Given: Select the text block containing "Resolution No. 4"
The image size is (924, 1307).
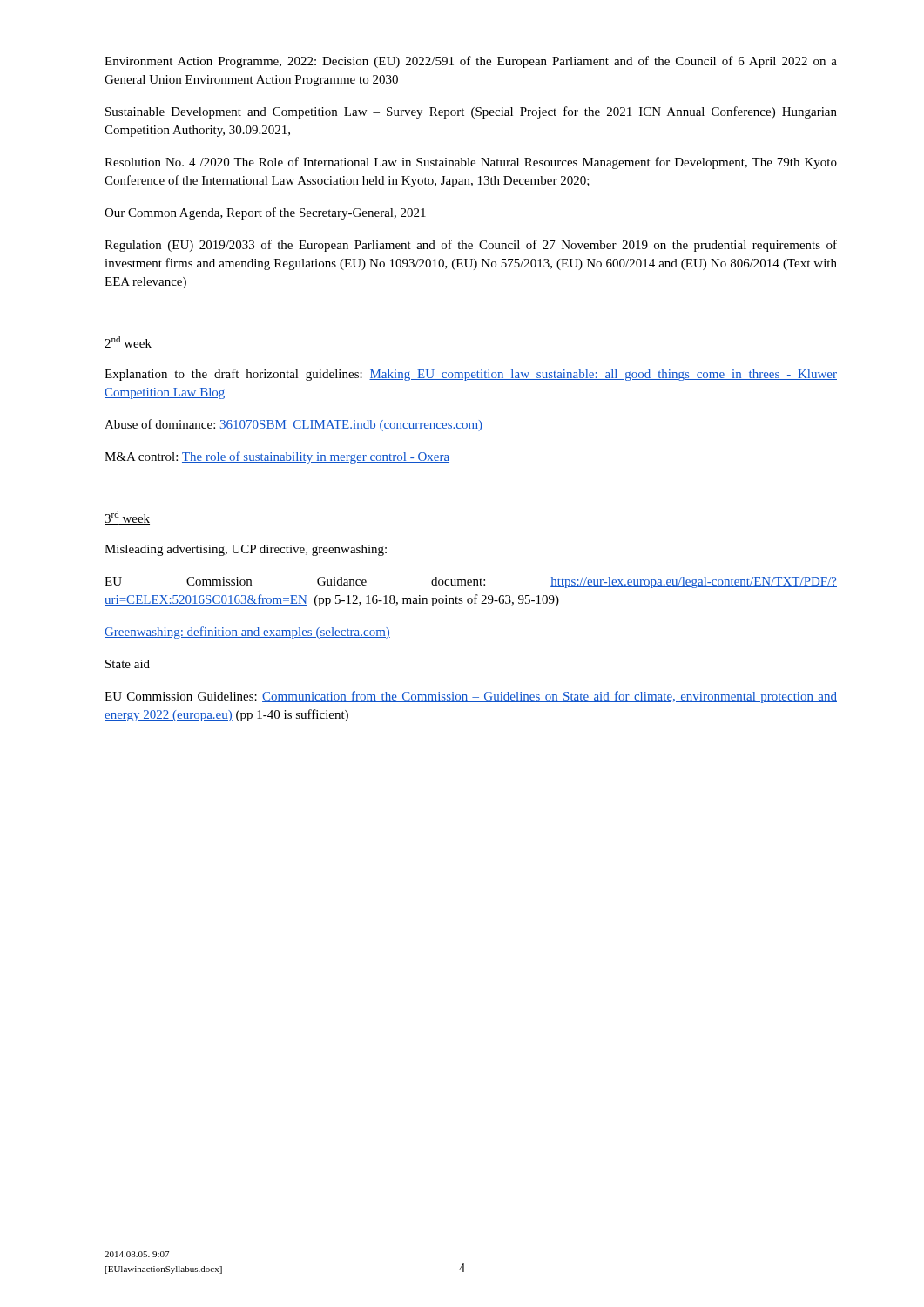Looking at the screenshot, I should click(471, 172).
